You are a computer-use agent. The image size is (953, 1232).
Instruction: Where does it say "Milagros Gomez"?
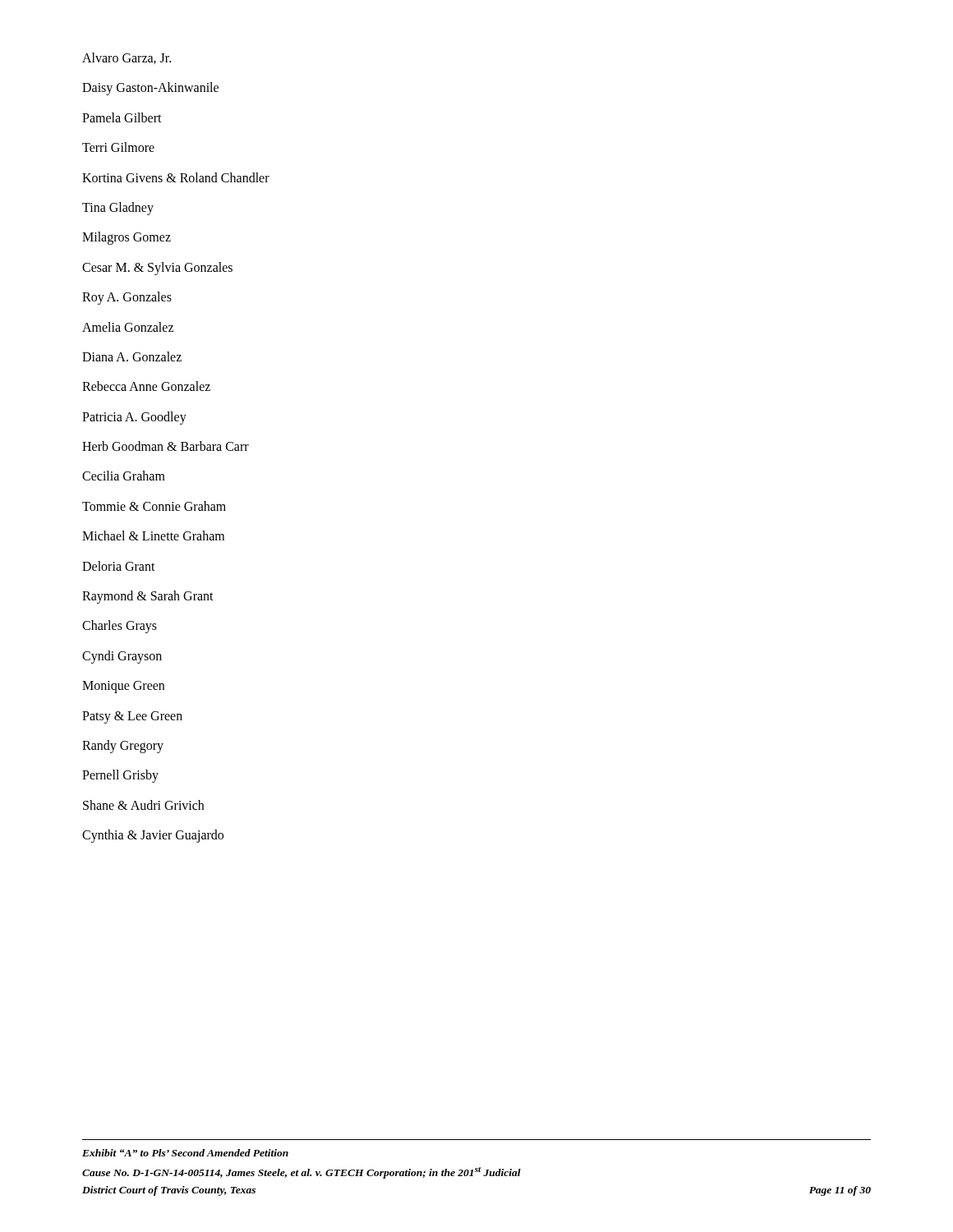[127, 237]
